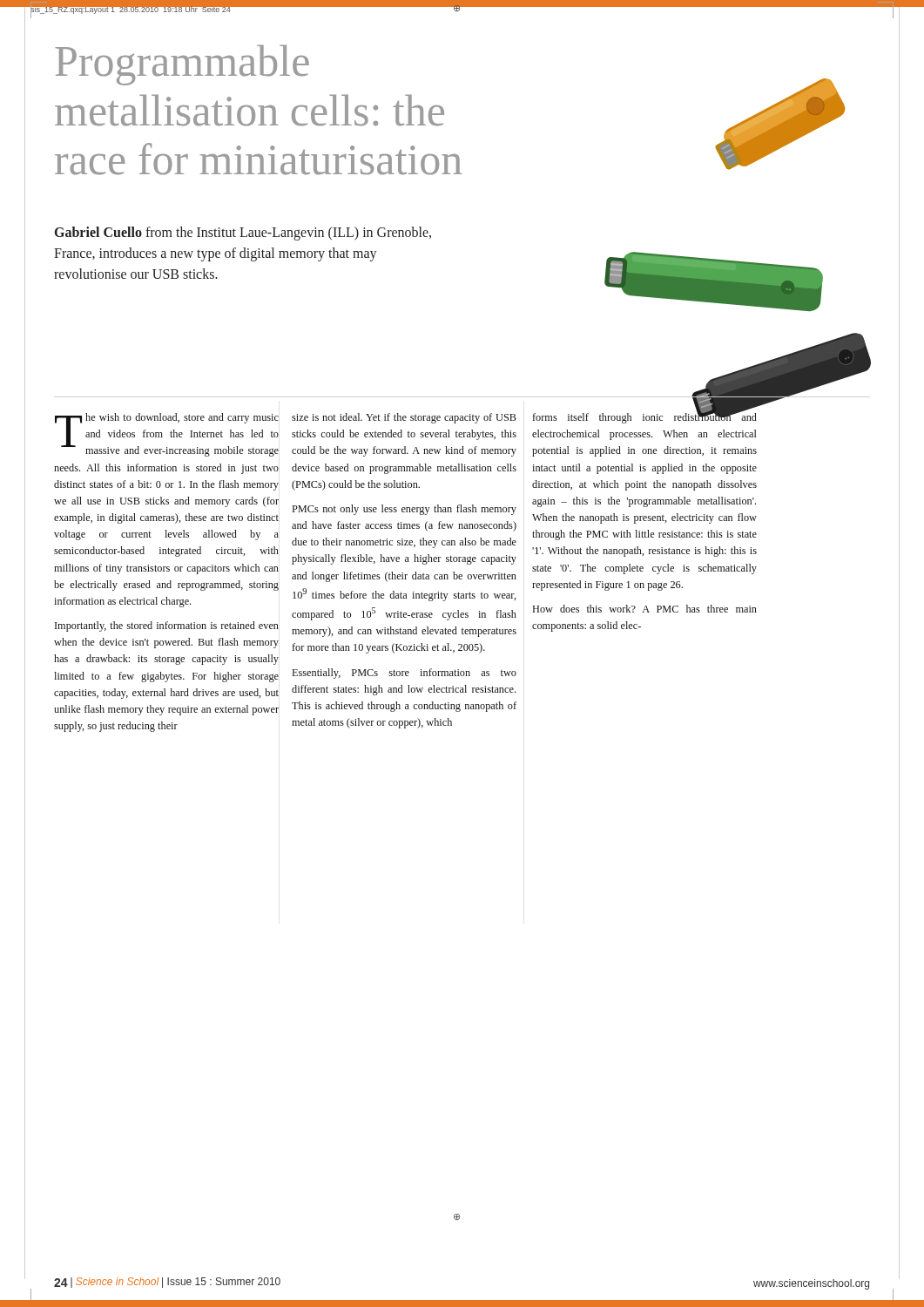
Task: Find the region starting "forms itself through ionic redistribution"
Action: click(644, 522)
